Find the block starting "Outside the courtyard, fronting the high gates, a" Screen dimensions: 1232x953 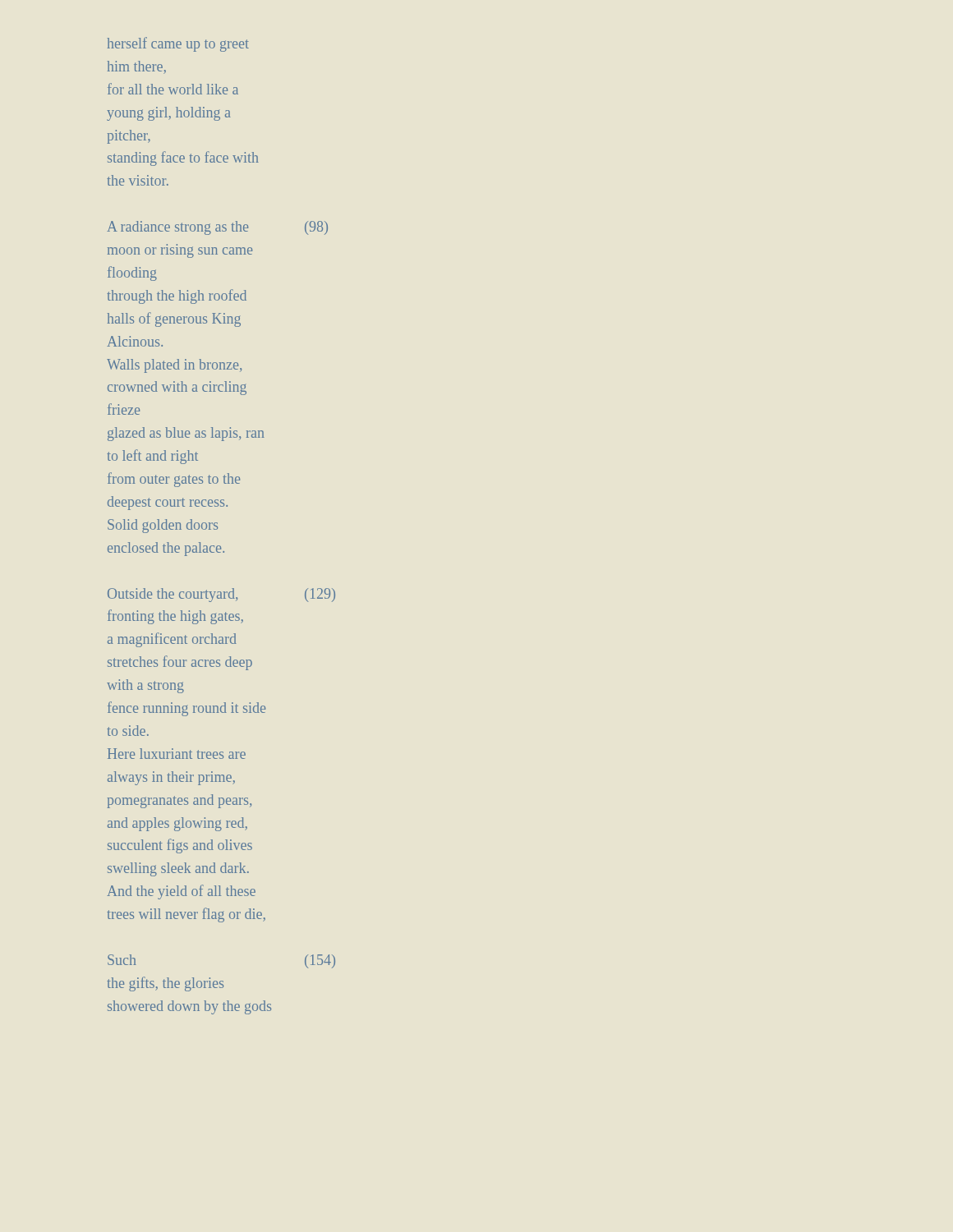[x=221, y=753]
